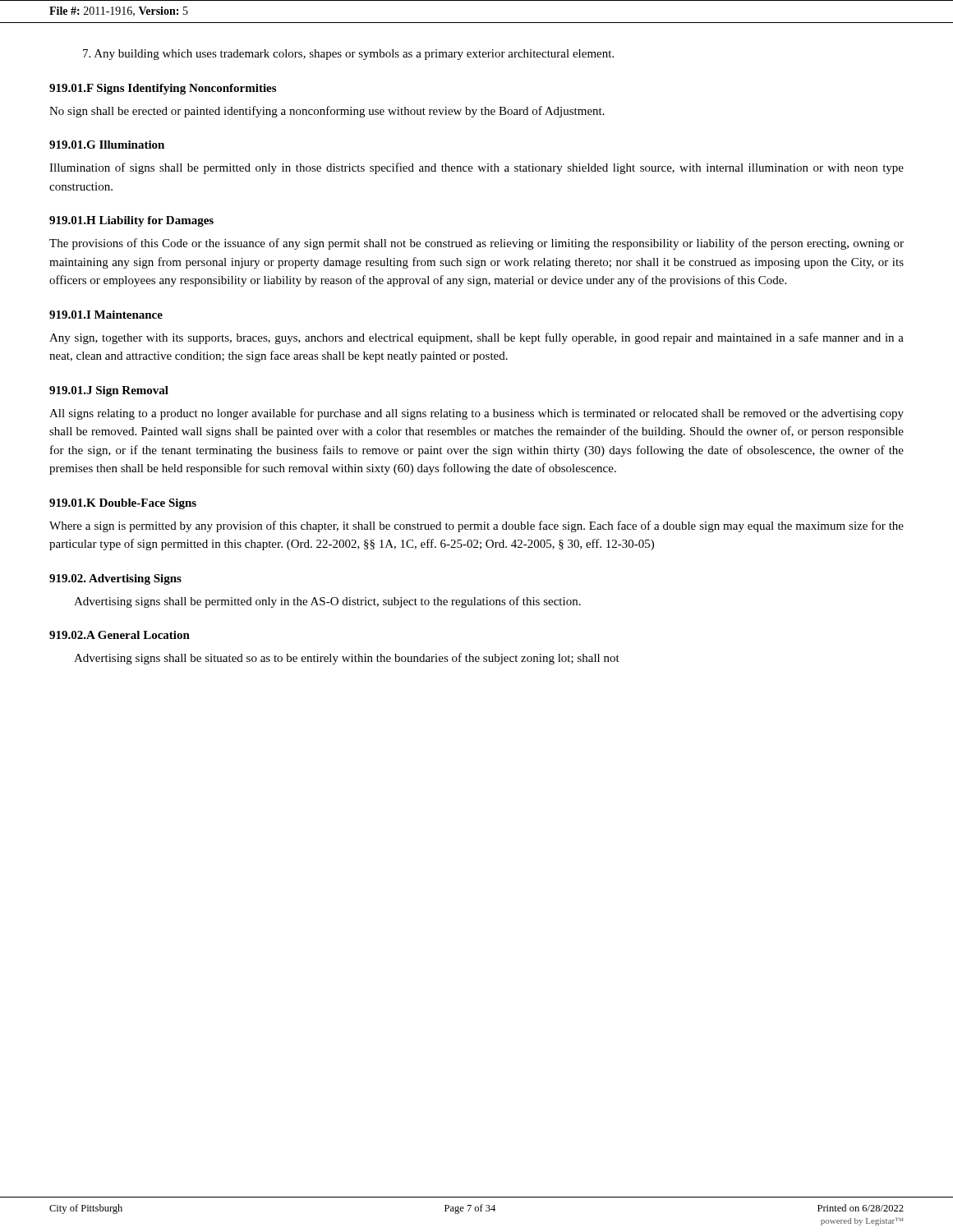Screen dimensions: 1232x953
Task: Point to "919.02. Advertising Signs"
Action: [115, 578]
